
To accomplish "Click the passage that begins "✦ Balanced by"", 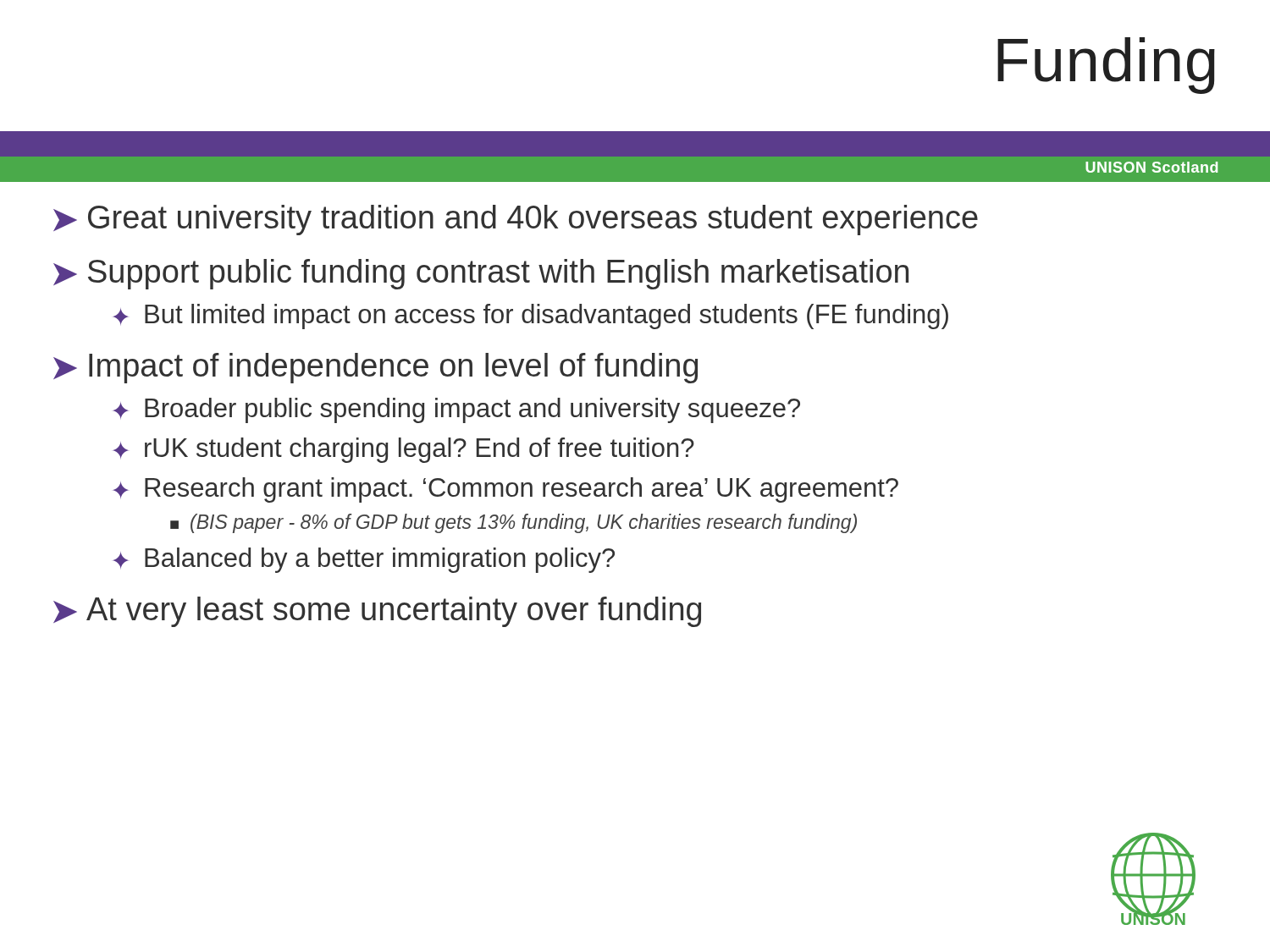I will coord(363,559).
